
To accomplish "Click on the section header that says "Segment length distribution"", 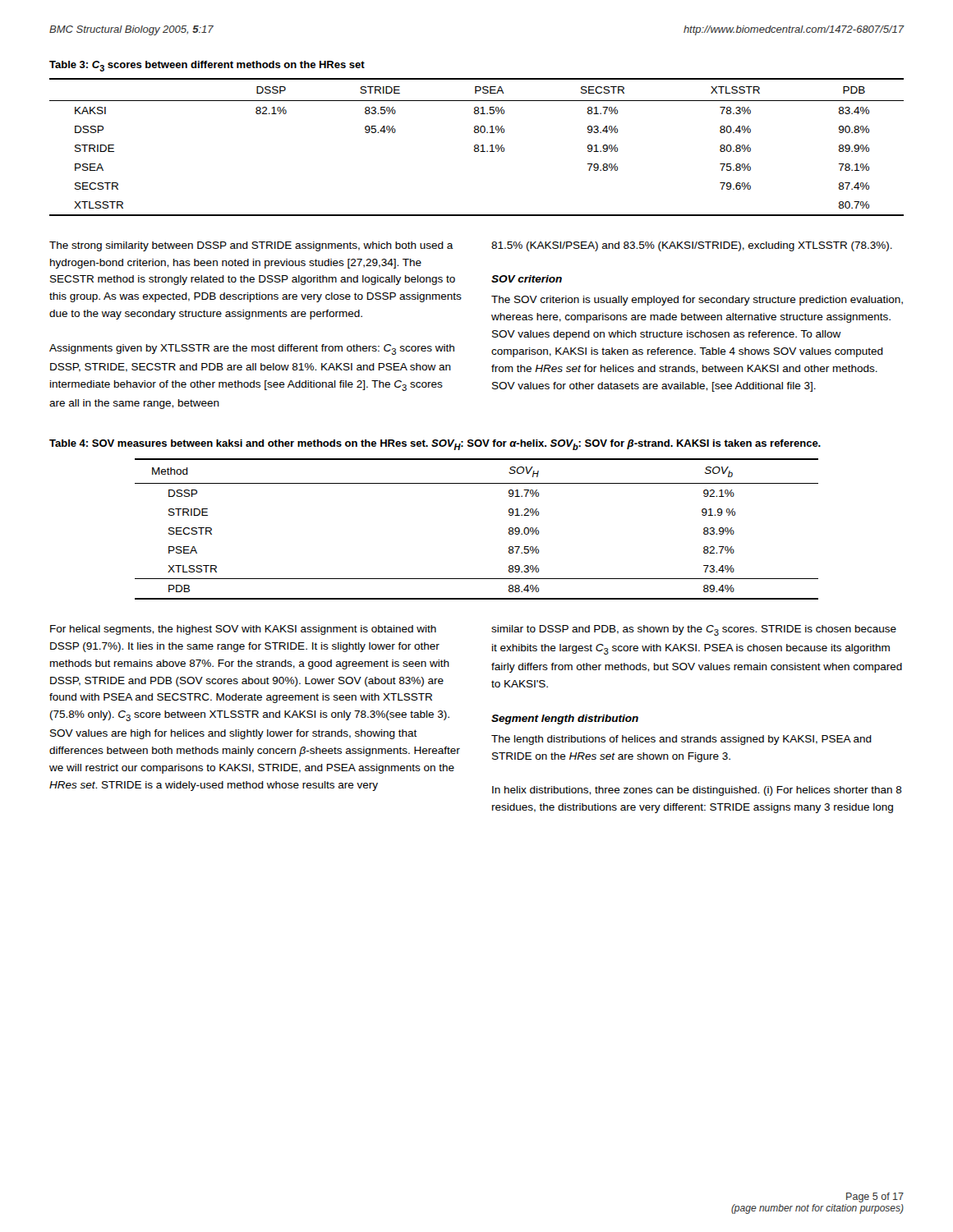I will (565, 718).
